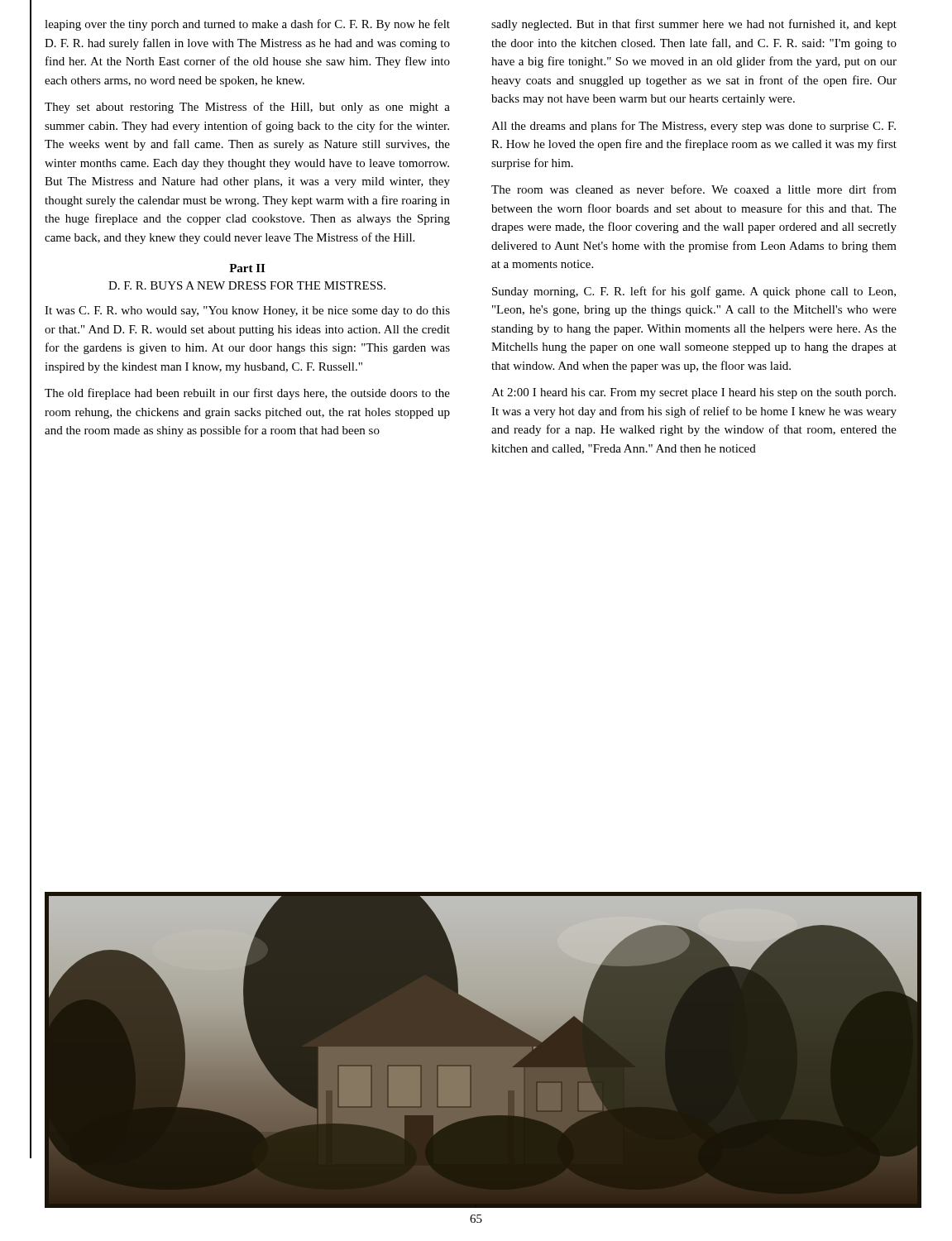
Task: Point to the block beginning "It was C. F. R. who would say,"
Action: point(247,338)
